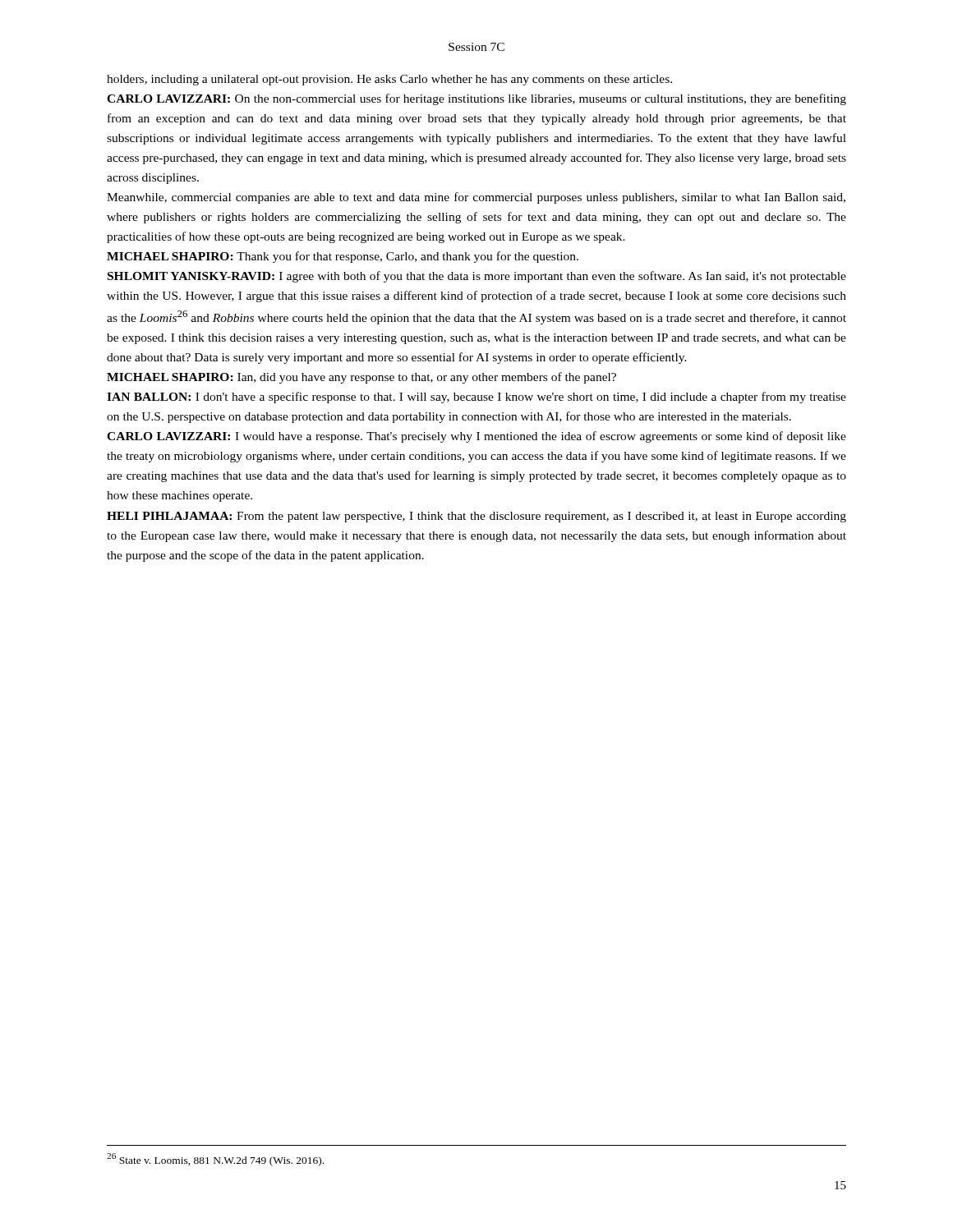Locate the text block containing "holders, including a unilateral"
This screenshot has width=953, height=1232.
tap(476, 79)
